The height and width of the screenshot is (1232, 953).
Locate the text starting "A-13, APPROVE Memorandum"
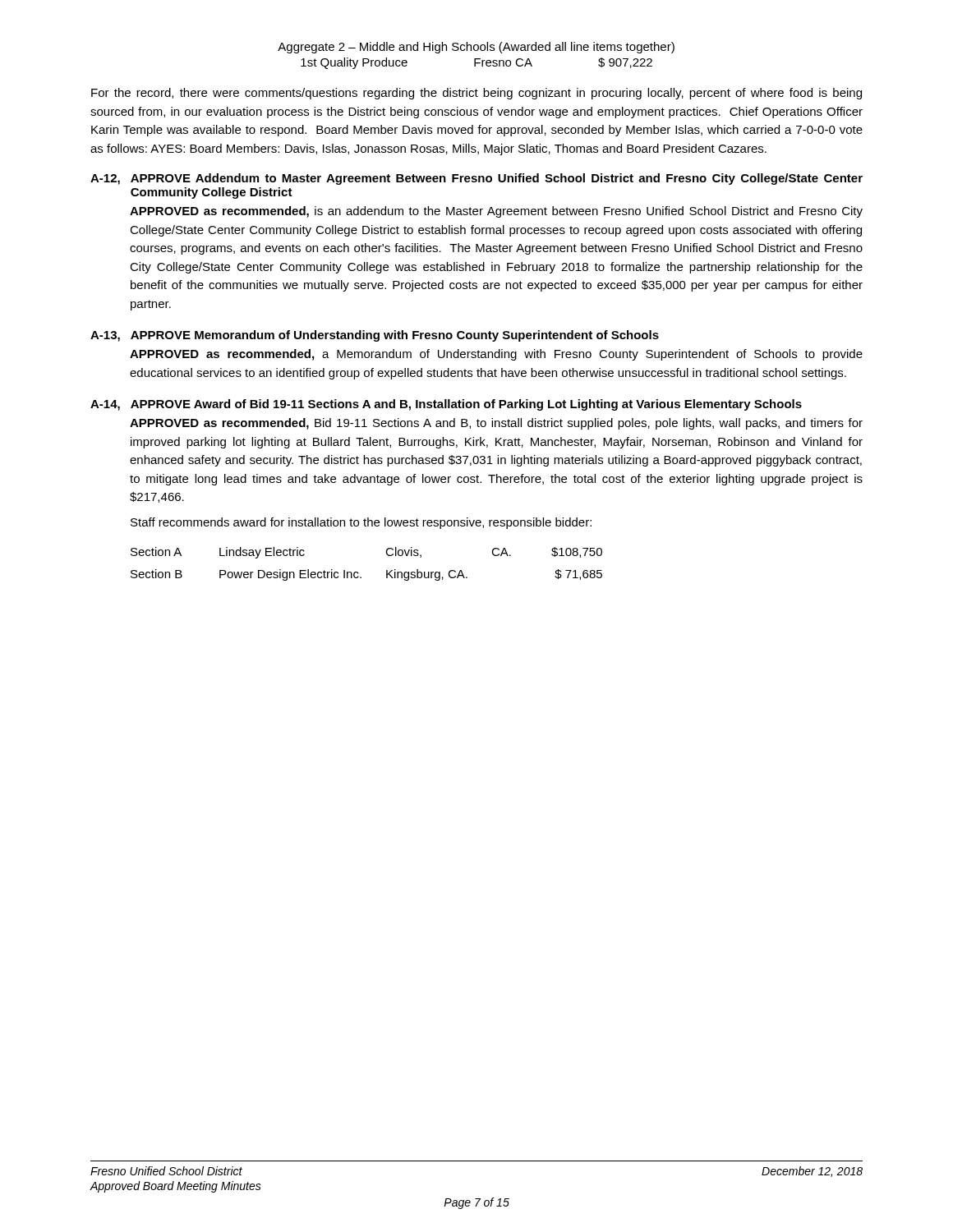tap(375, 335)
